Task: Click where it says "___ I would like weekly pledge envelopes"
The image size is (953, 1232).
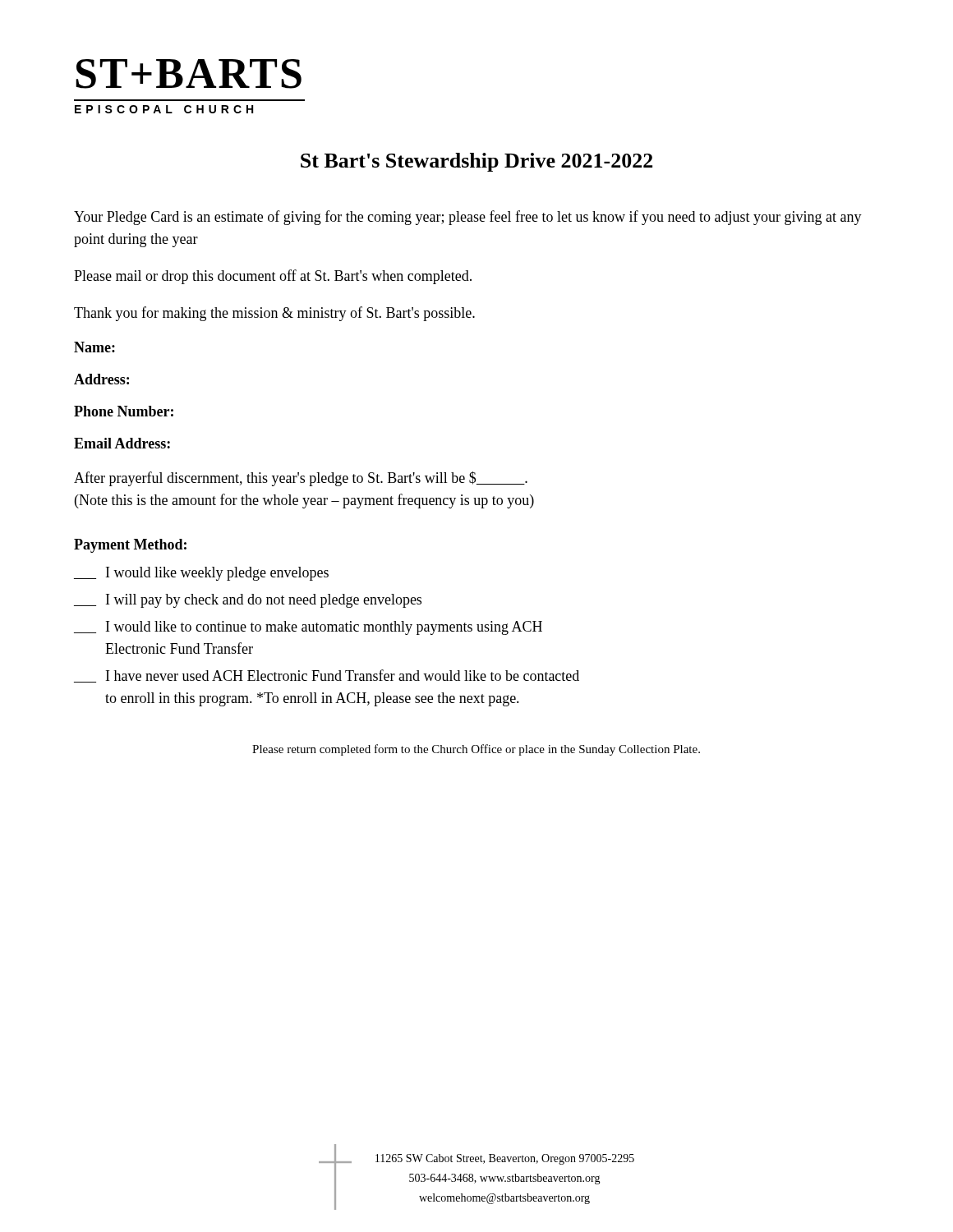Action: tap(201, 573)
